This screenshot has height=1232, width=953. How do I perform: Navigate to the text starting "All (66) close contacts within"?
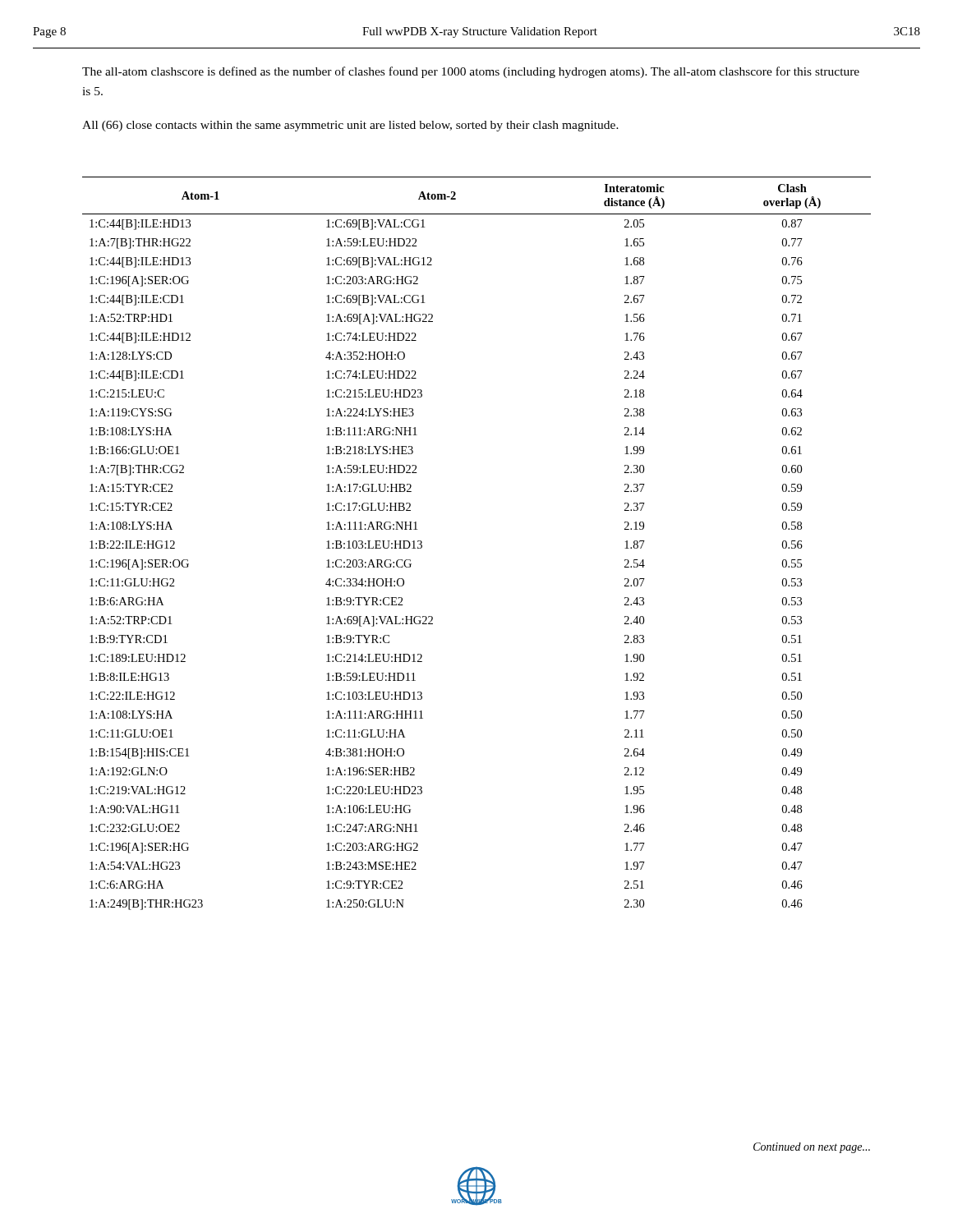coord(351,124)
